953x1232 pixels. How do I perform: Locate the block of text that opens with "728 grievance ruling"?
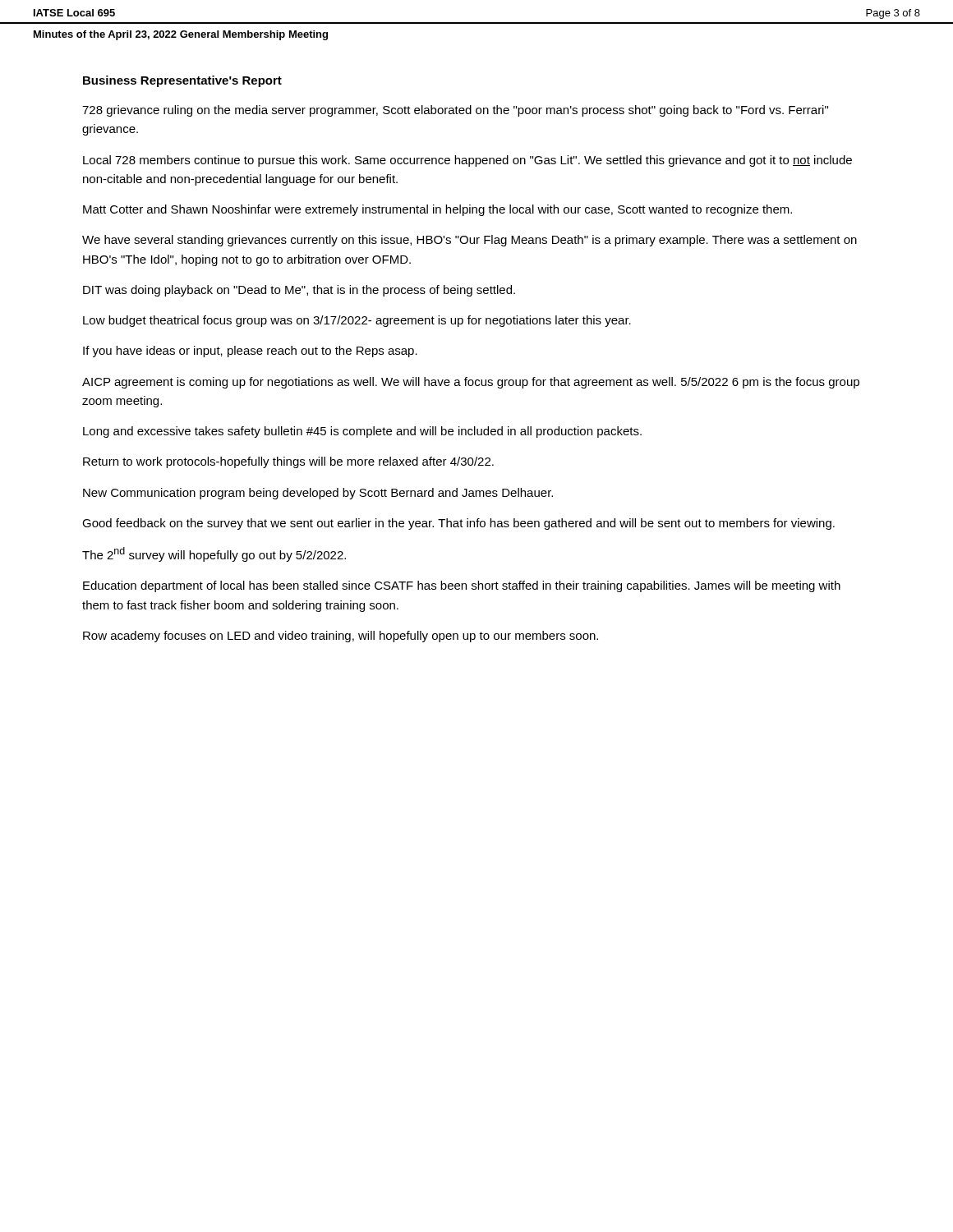pyautogui.click(x=455, y=119)
